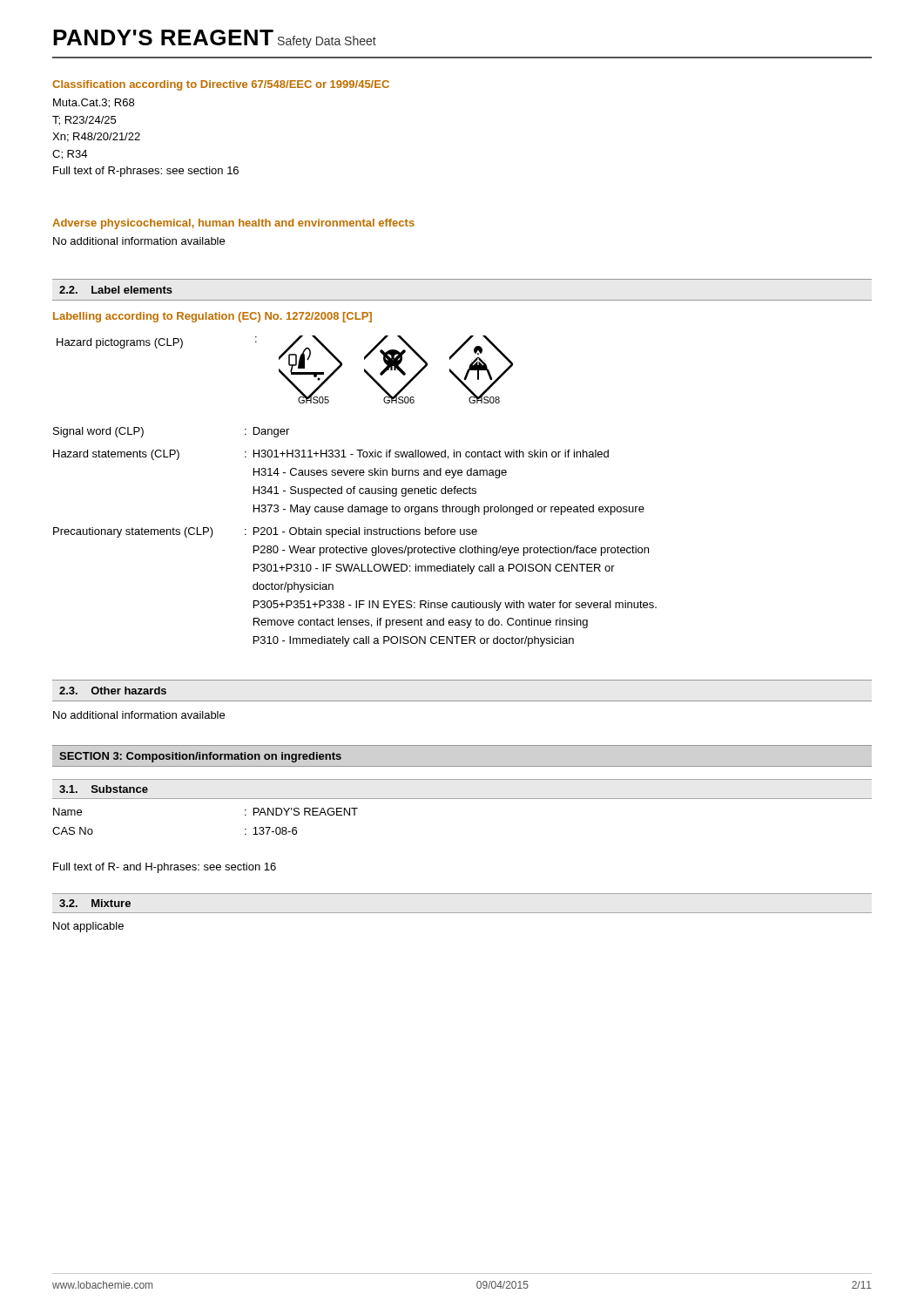924x1307 pixels.
Task: Point to the region starting "SECTION 3: Composition/information"
Action: [x=200, y=755]
